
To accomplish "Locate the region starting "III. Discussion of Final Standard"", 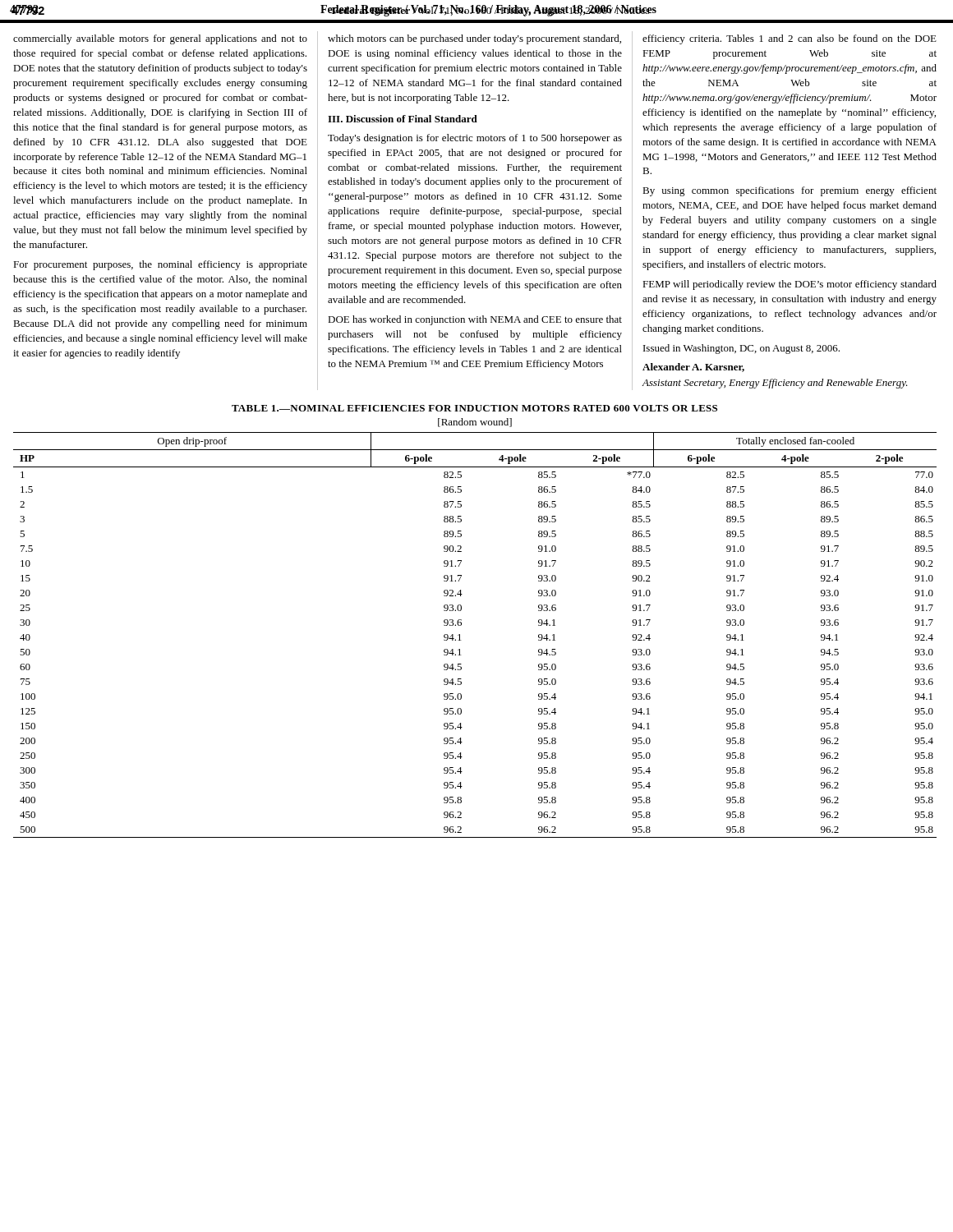I will point(402,118).
